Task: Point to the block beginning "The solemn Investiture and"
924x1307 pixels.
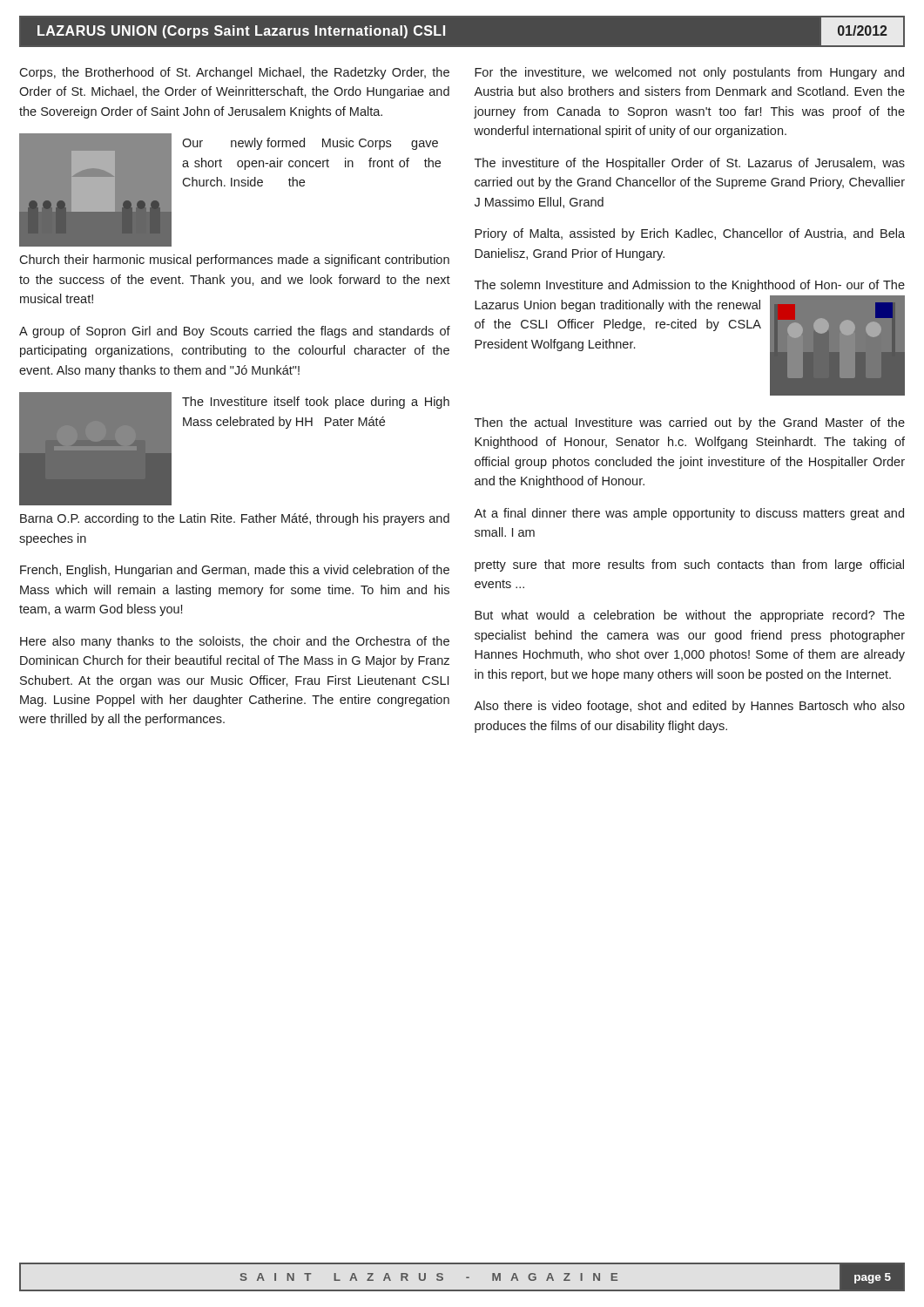Action: 690,337
